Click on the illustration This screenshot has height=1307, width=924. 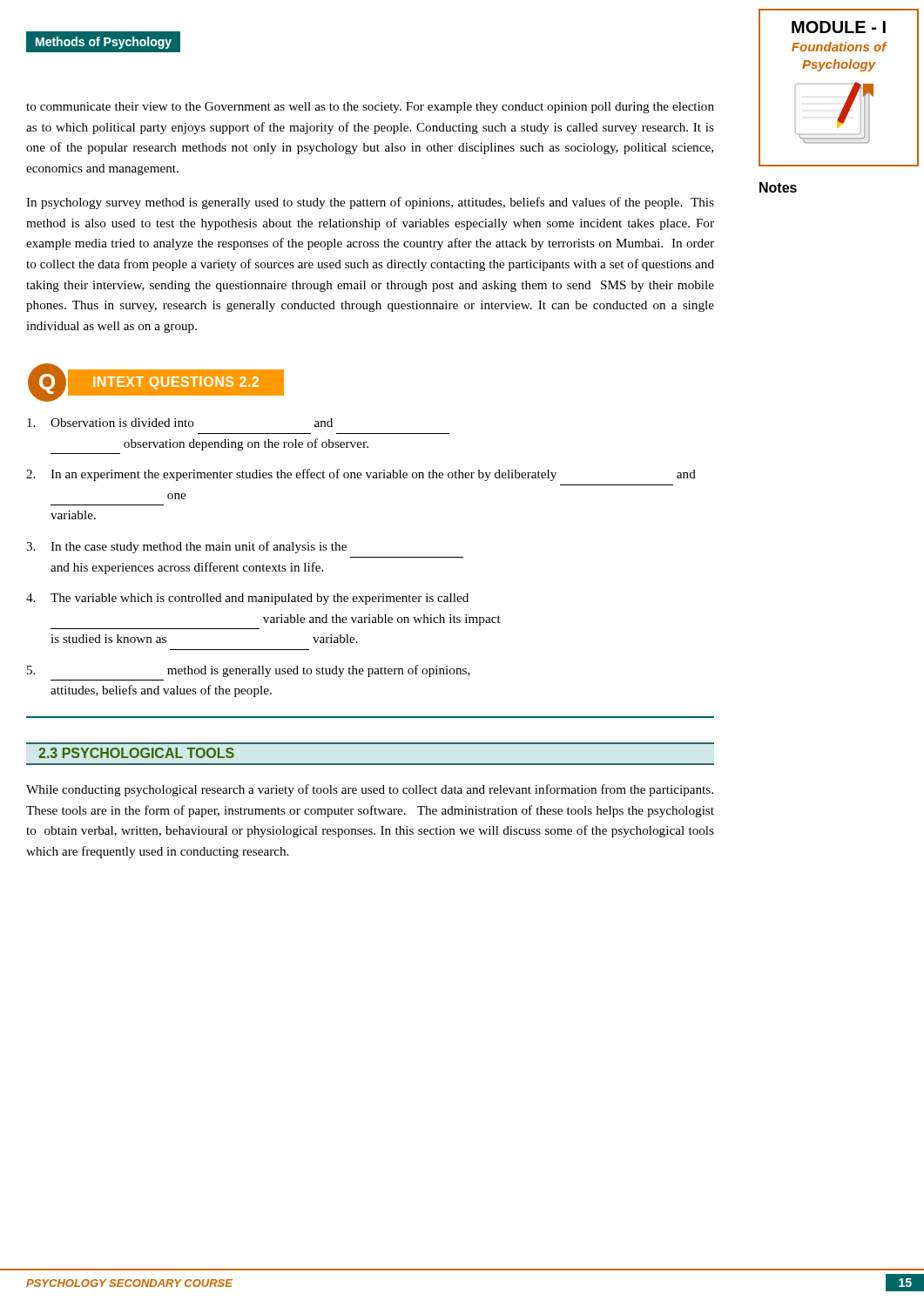pos(833,102)
